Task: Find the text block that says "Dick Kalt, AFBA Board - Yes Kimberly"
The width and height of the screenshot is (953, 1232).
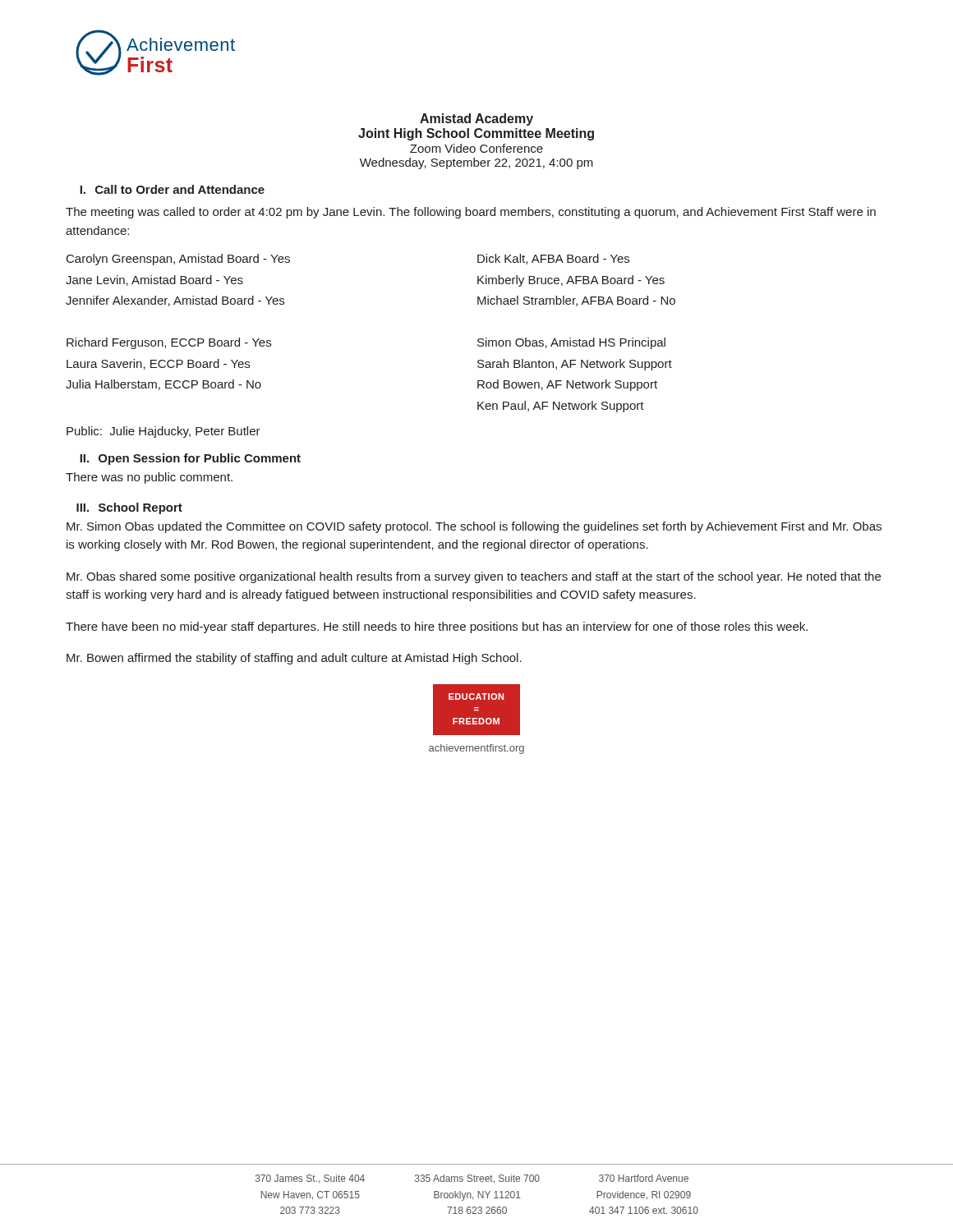Action: click(576, 332)
